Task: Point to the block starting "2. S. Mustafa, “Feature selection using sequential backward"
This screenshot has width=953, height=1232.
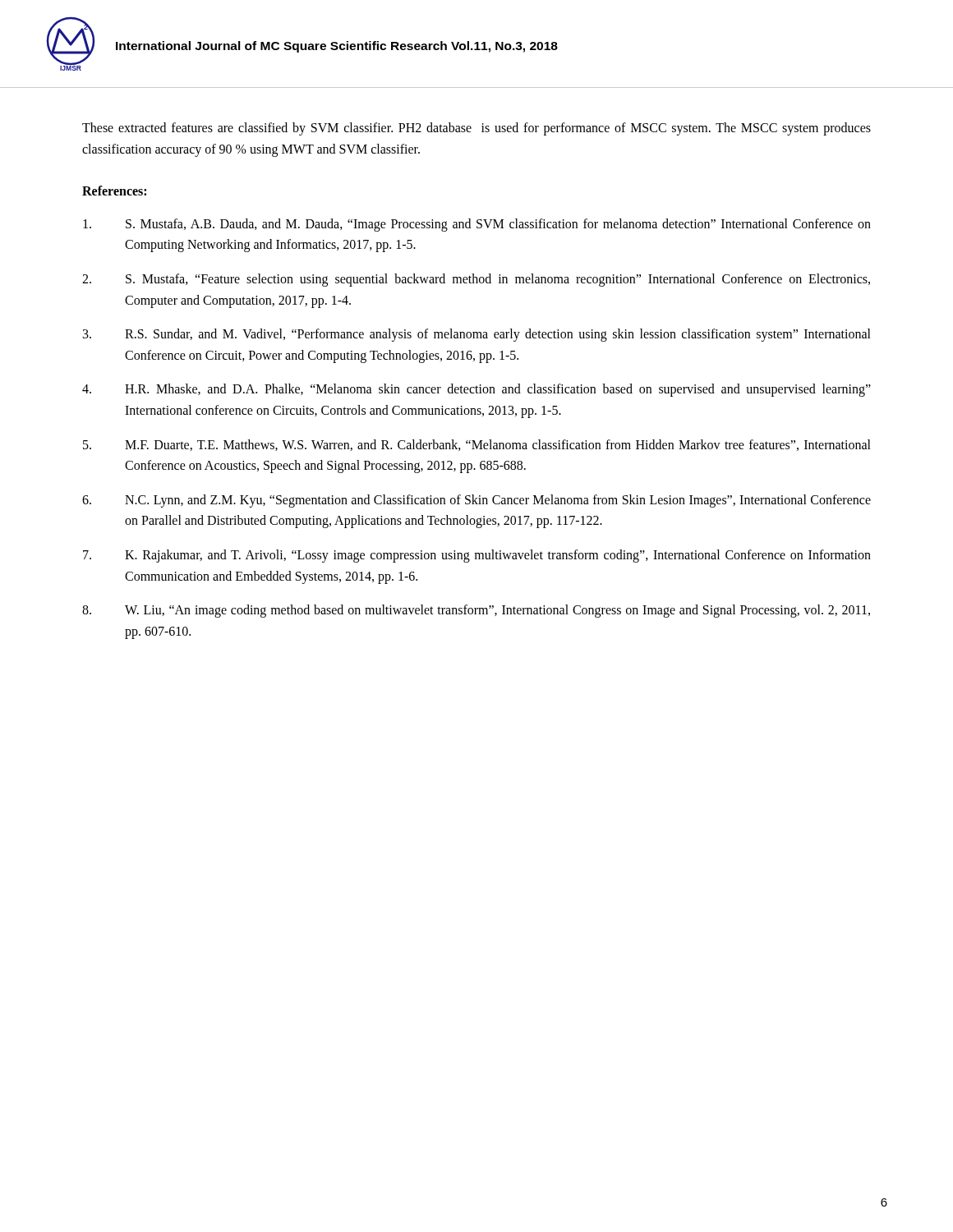Action: 476,290
